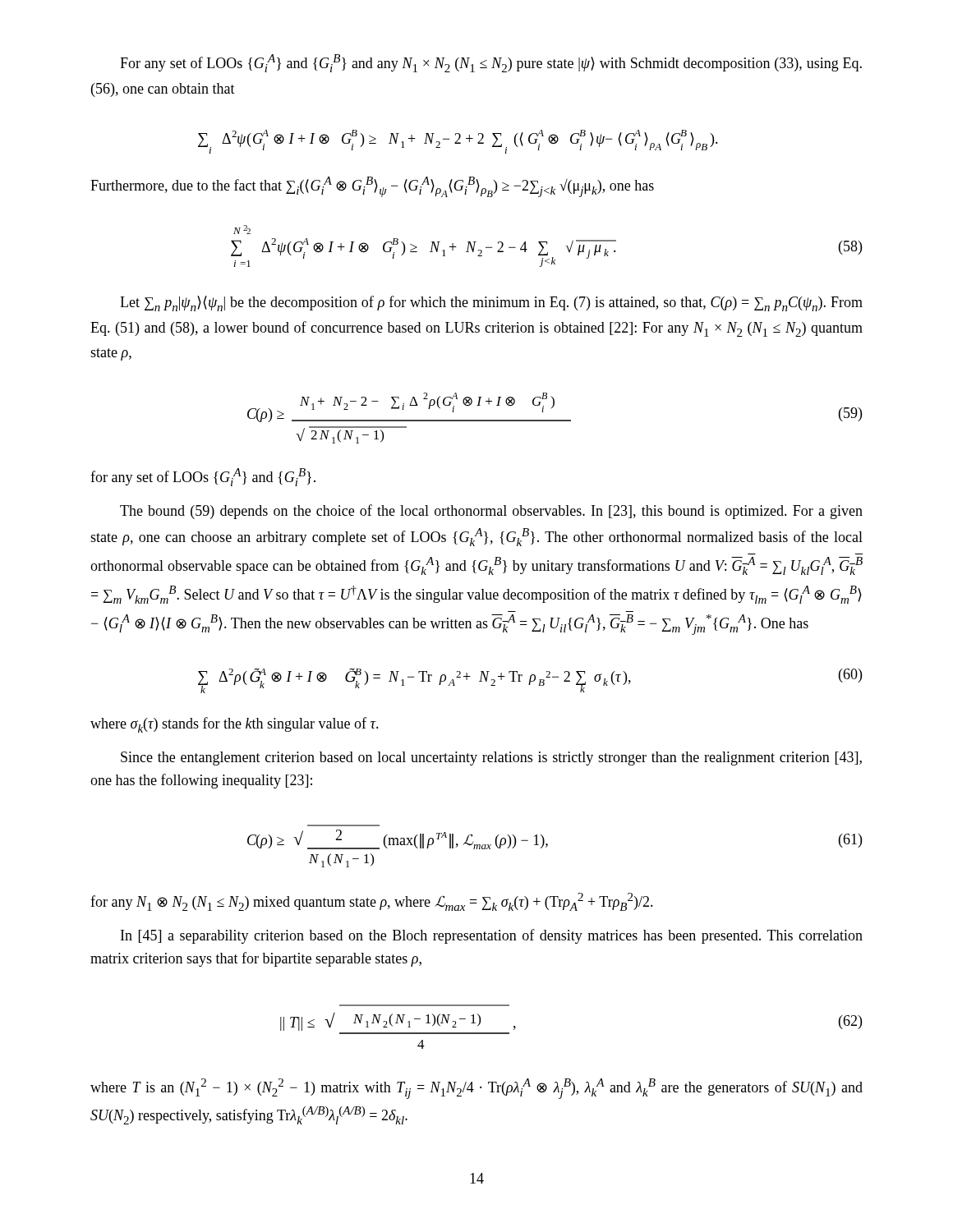Find the region starting "In [45] a separability criterion based on the"

point(476,947)
